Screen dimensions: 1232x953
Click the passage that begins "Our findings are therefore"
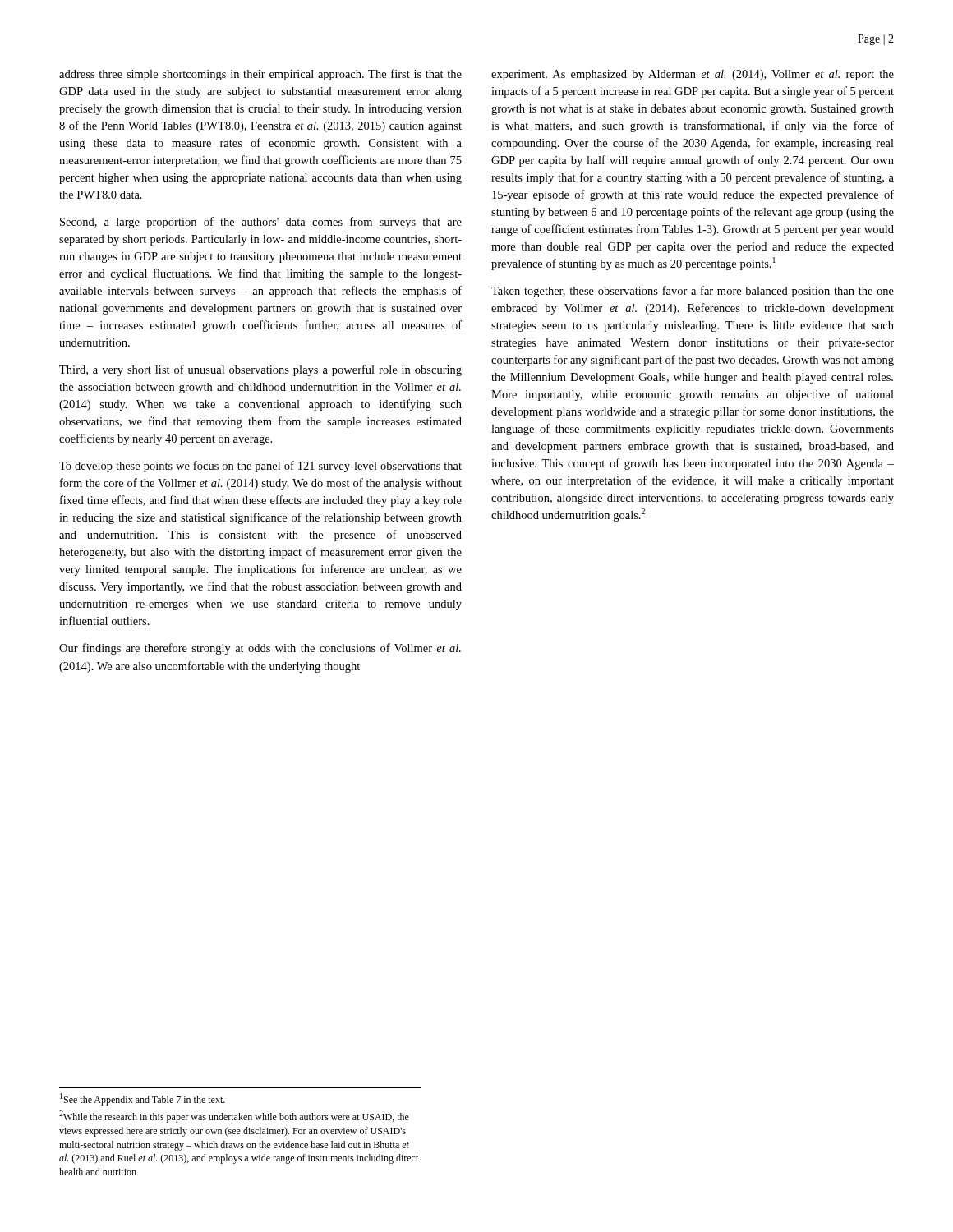(x=260, y=658)
